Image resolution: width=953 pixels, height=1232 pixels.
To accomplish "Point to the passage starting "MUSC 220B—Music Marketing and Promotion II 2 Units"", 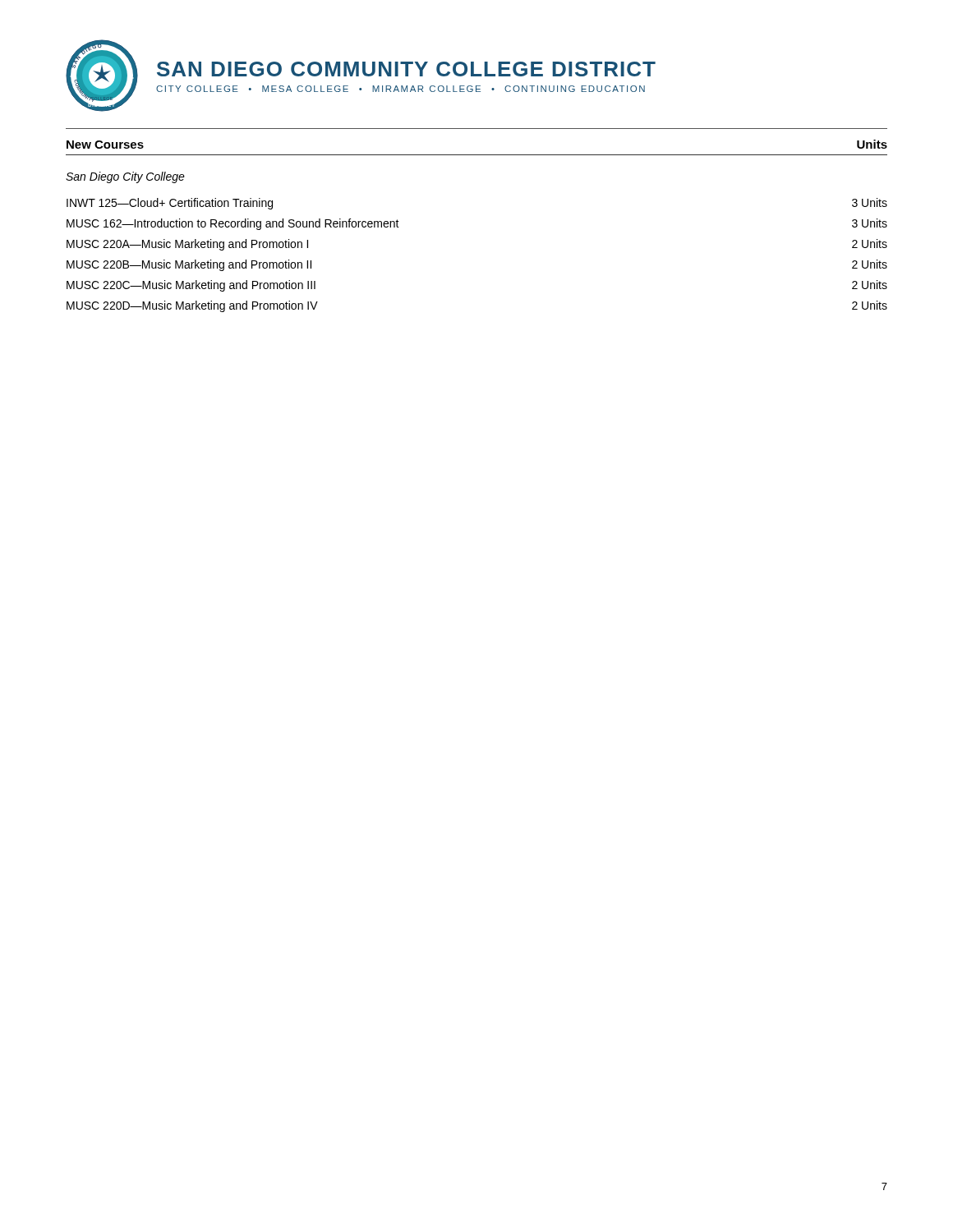I will coord(189,265).
